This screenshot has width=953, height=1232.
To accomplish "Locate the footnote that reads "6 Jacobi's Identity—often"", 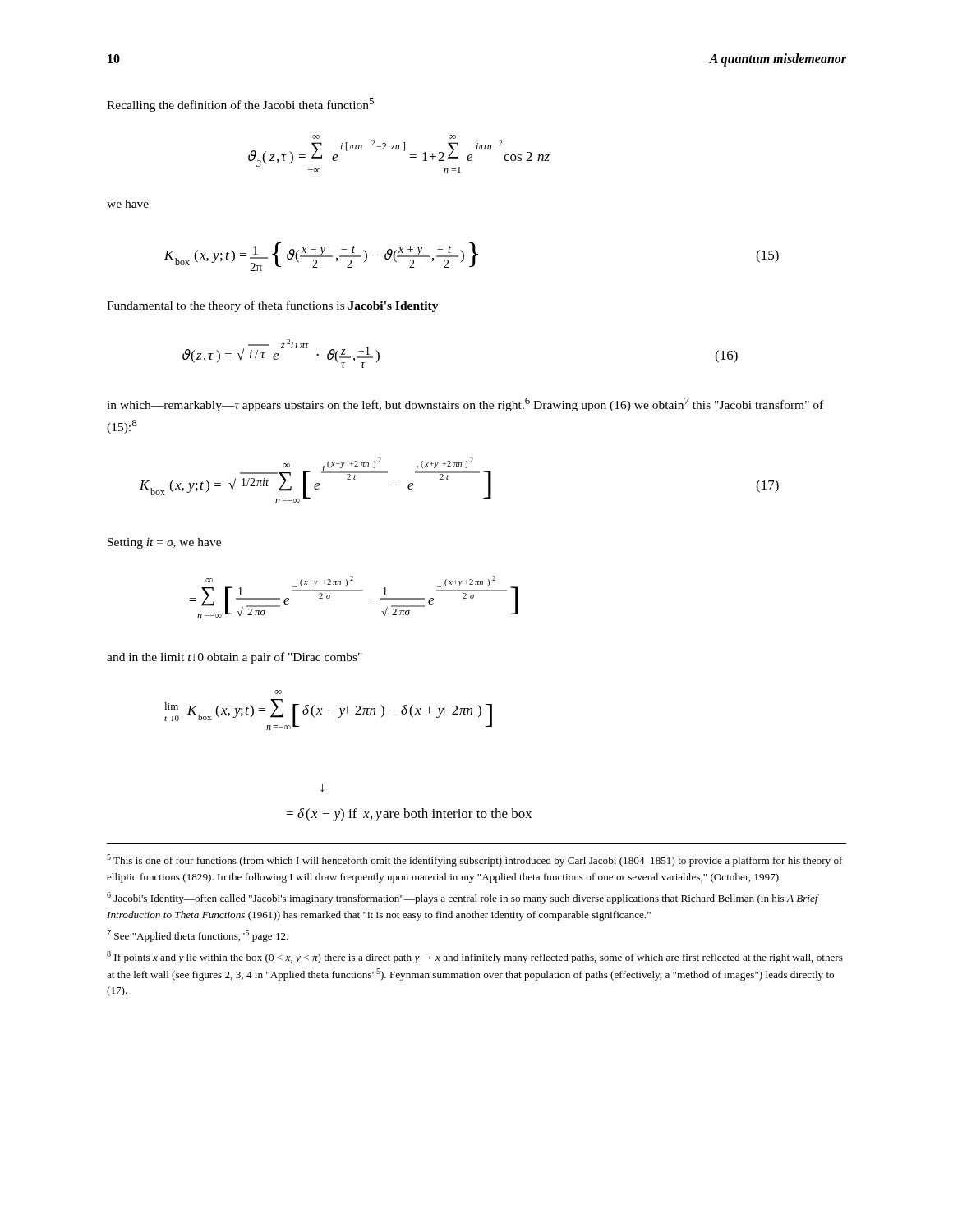I will click(x=462, y=905).
